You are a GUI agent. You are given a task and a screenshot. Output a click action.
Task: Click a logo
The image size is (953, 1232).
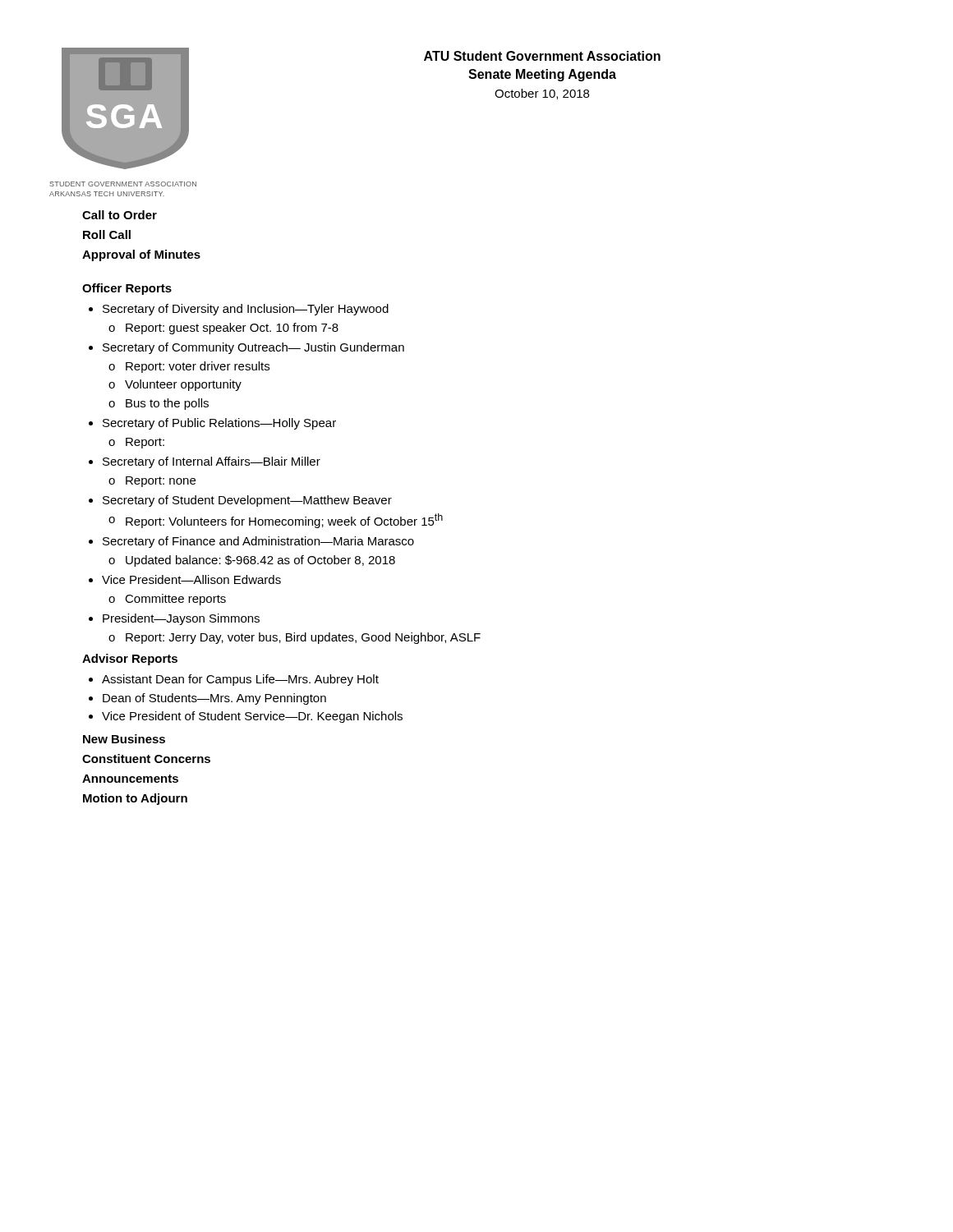point(140,119)
